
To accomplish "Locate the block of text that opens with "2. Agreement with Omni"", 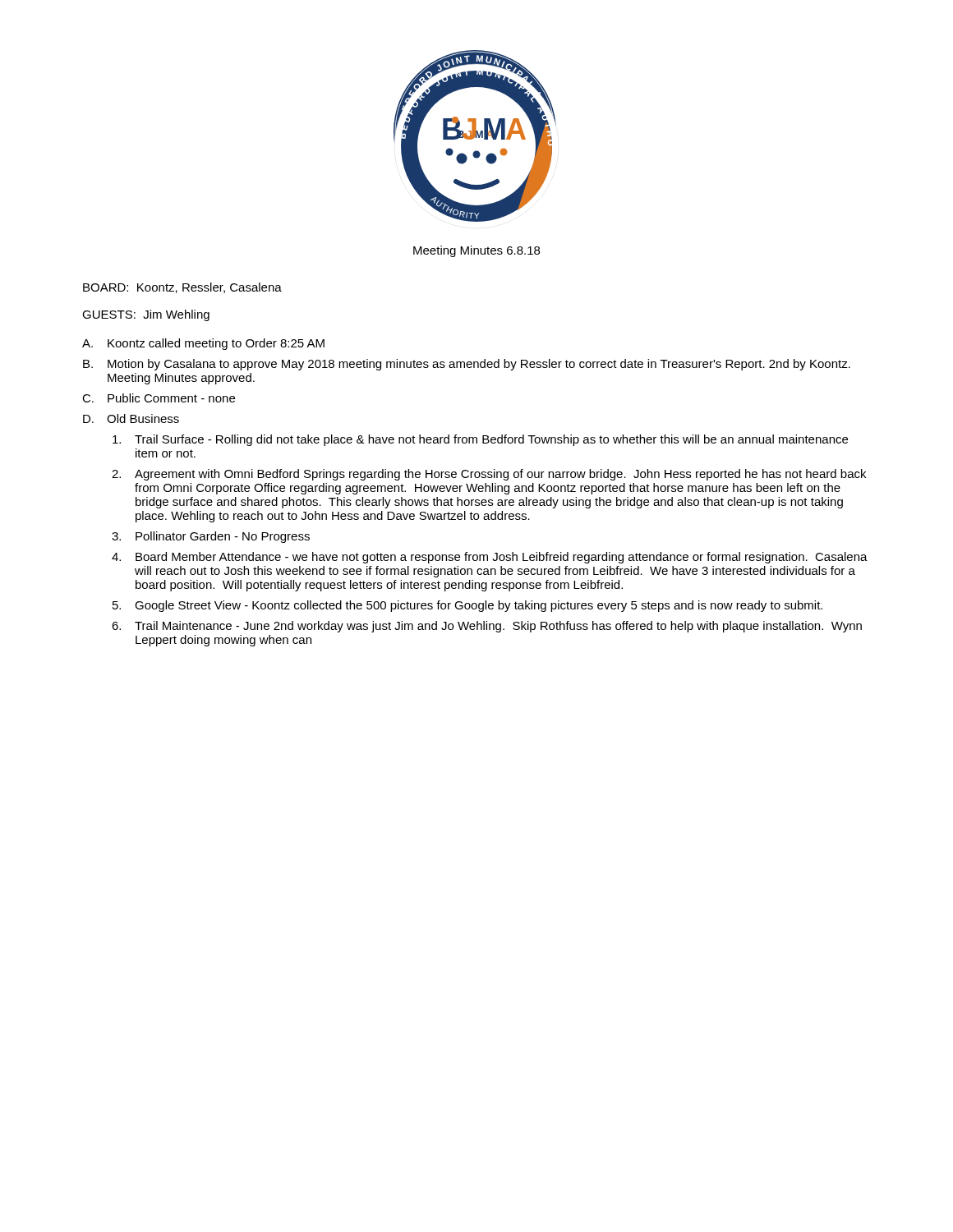I will [491, 494].
